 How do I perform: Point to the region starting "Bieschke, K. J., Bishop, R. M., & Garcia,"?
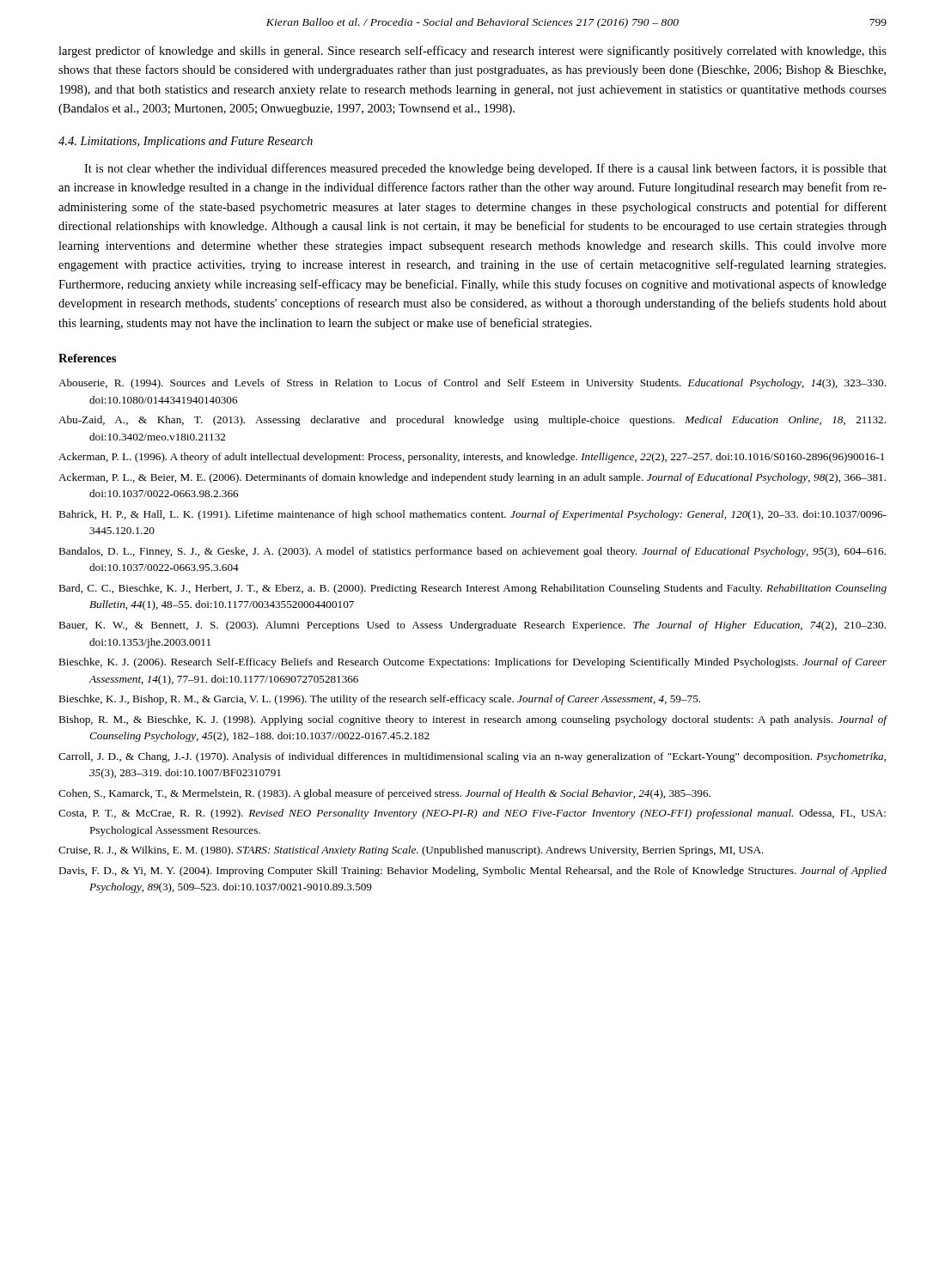pos(380,699)
